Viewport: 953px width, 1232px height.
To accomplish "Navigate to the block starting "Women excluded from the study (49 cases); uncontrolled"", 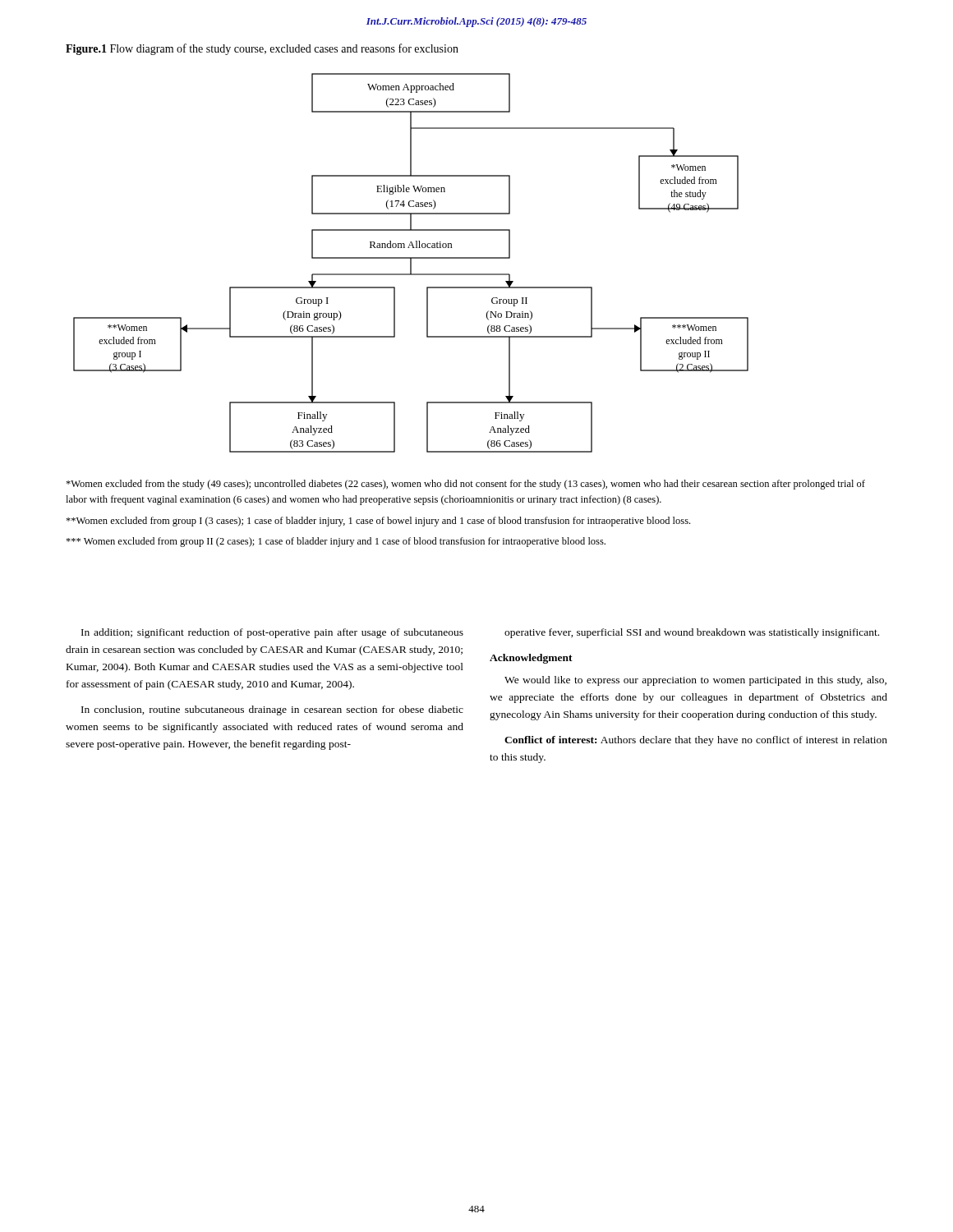I will 465,492.
